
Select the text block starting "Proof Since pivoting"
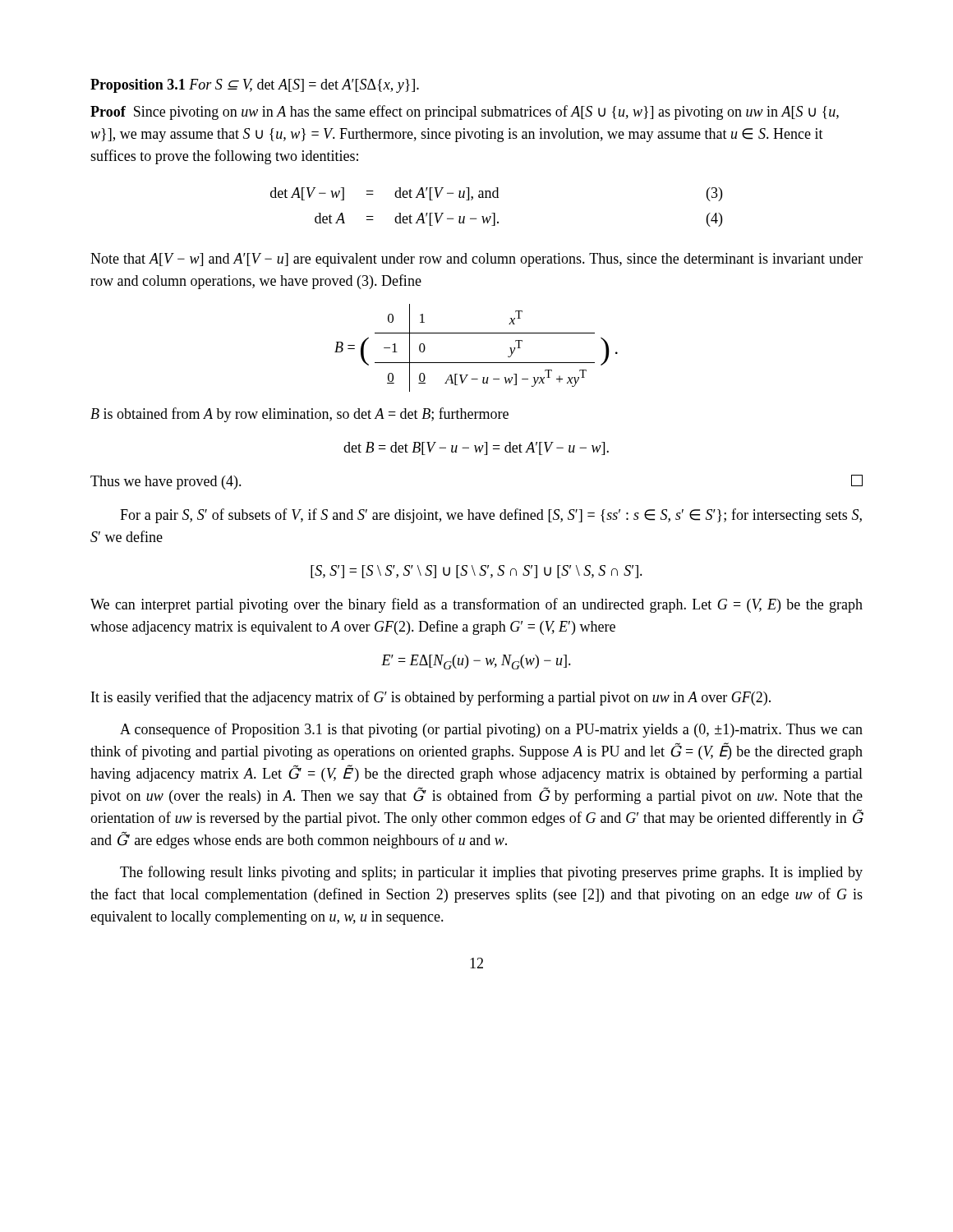465,134
